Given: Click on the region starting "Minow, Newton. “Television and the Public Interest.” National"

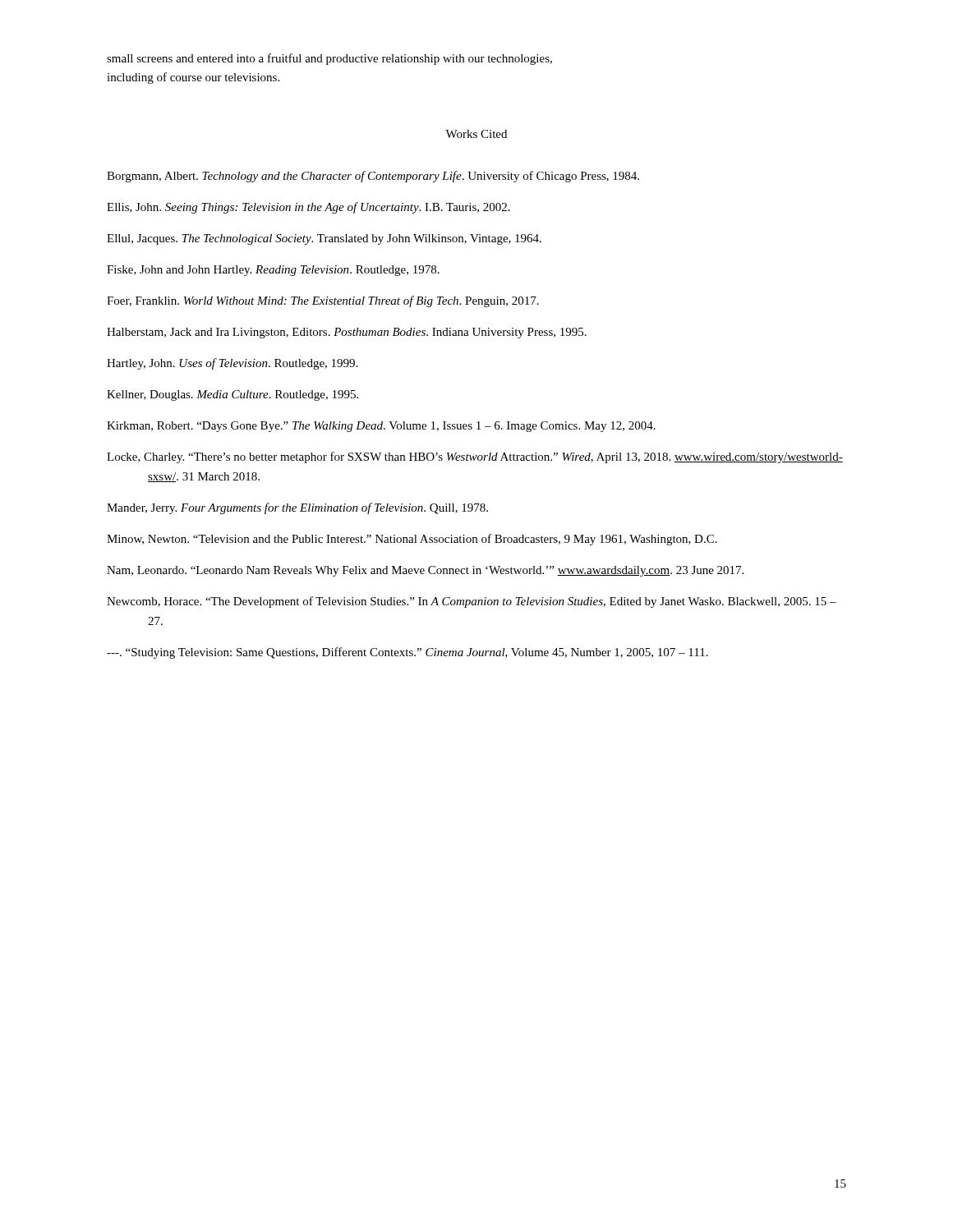Looking at the screenshot, I should [x=412, y=539].
